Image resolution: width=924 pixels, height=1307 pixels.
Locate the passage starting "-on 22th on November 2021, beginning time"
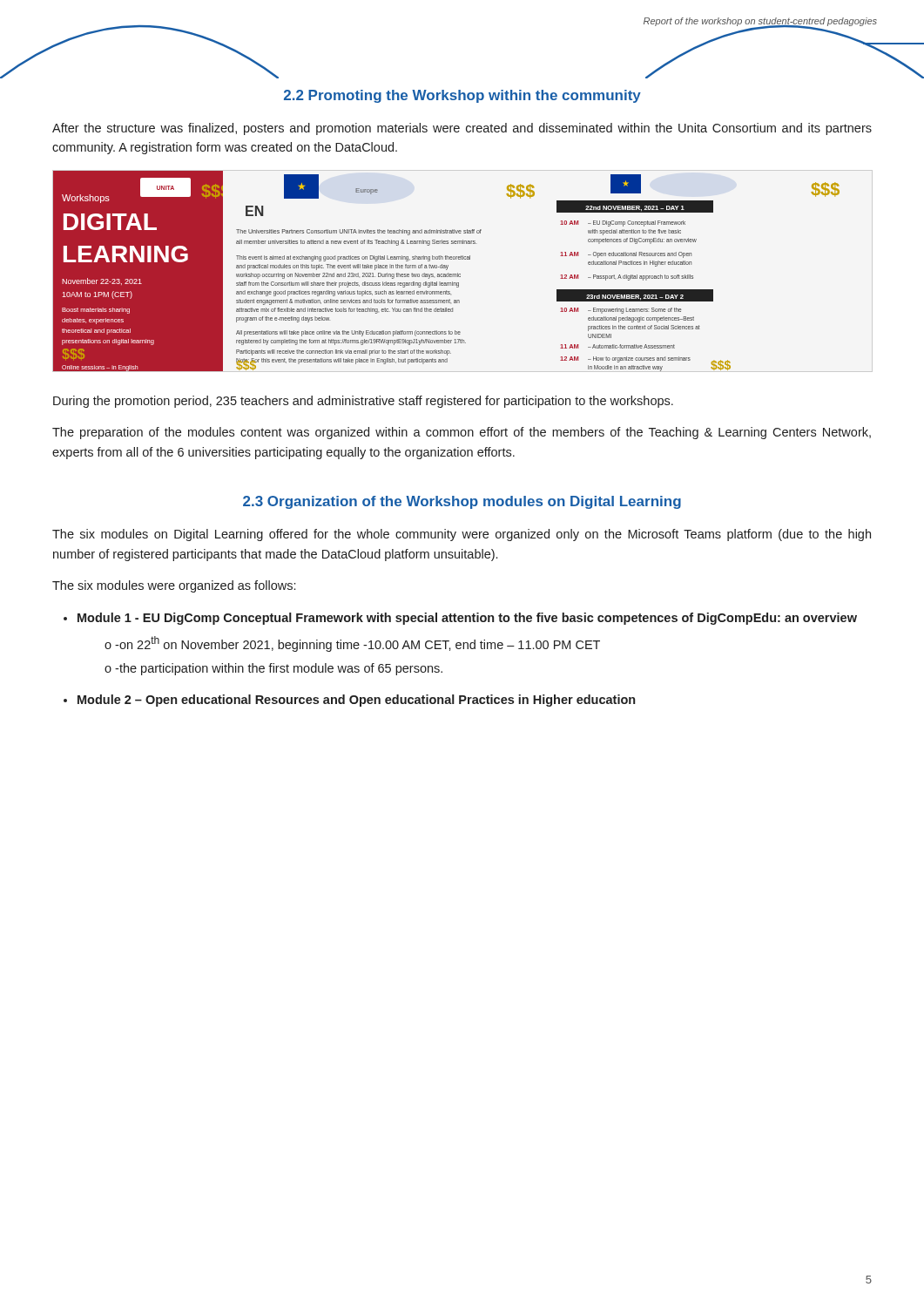pos(358,643)
